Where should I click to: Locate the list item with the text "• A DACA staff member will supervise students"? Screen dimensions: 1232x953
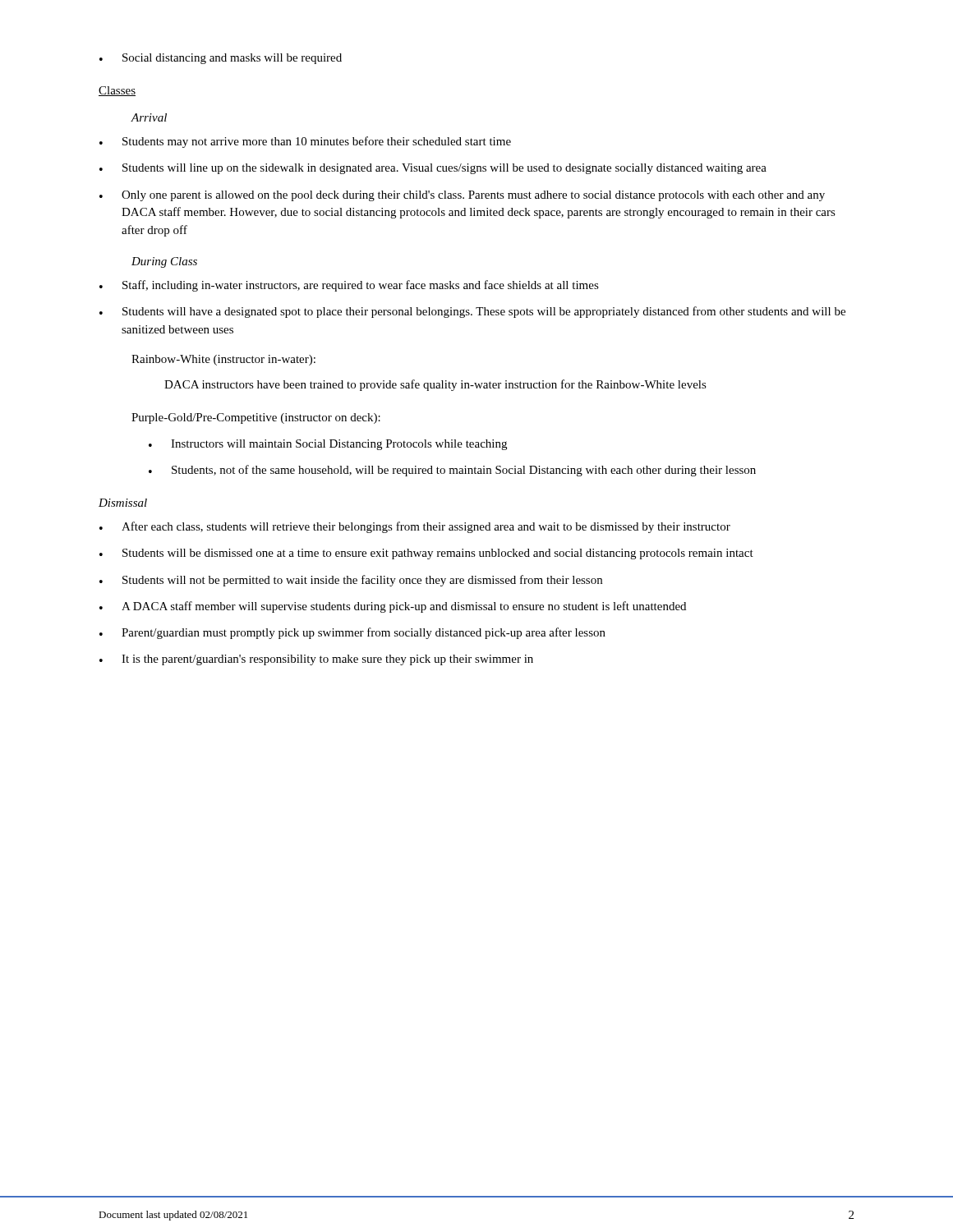(392, 608)
